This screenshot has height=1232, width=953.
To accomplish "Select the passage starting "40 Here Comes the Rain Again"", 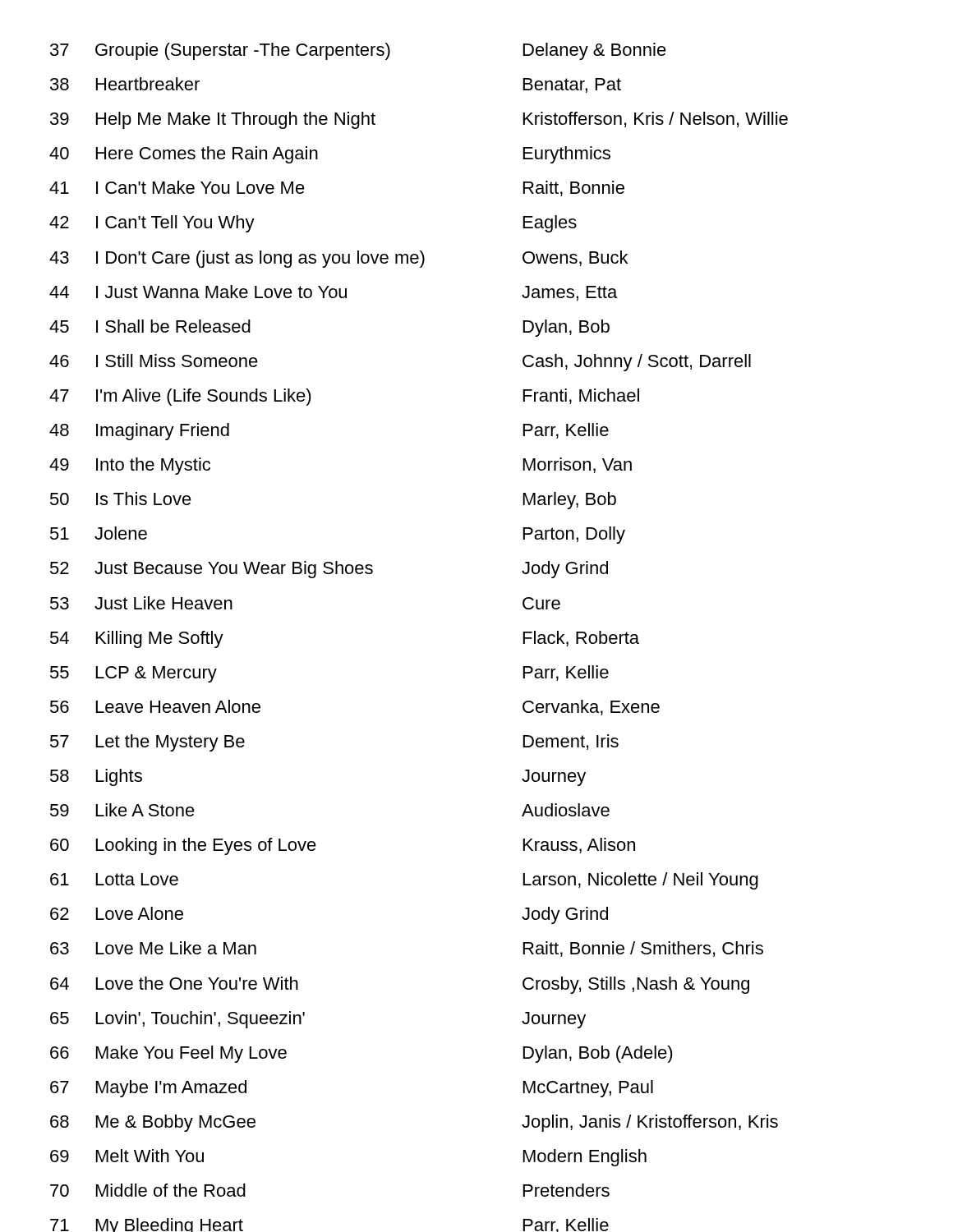I will (203, 155).
